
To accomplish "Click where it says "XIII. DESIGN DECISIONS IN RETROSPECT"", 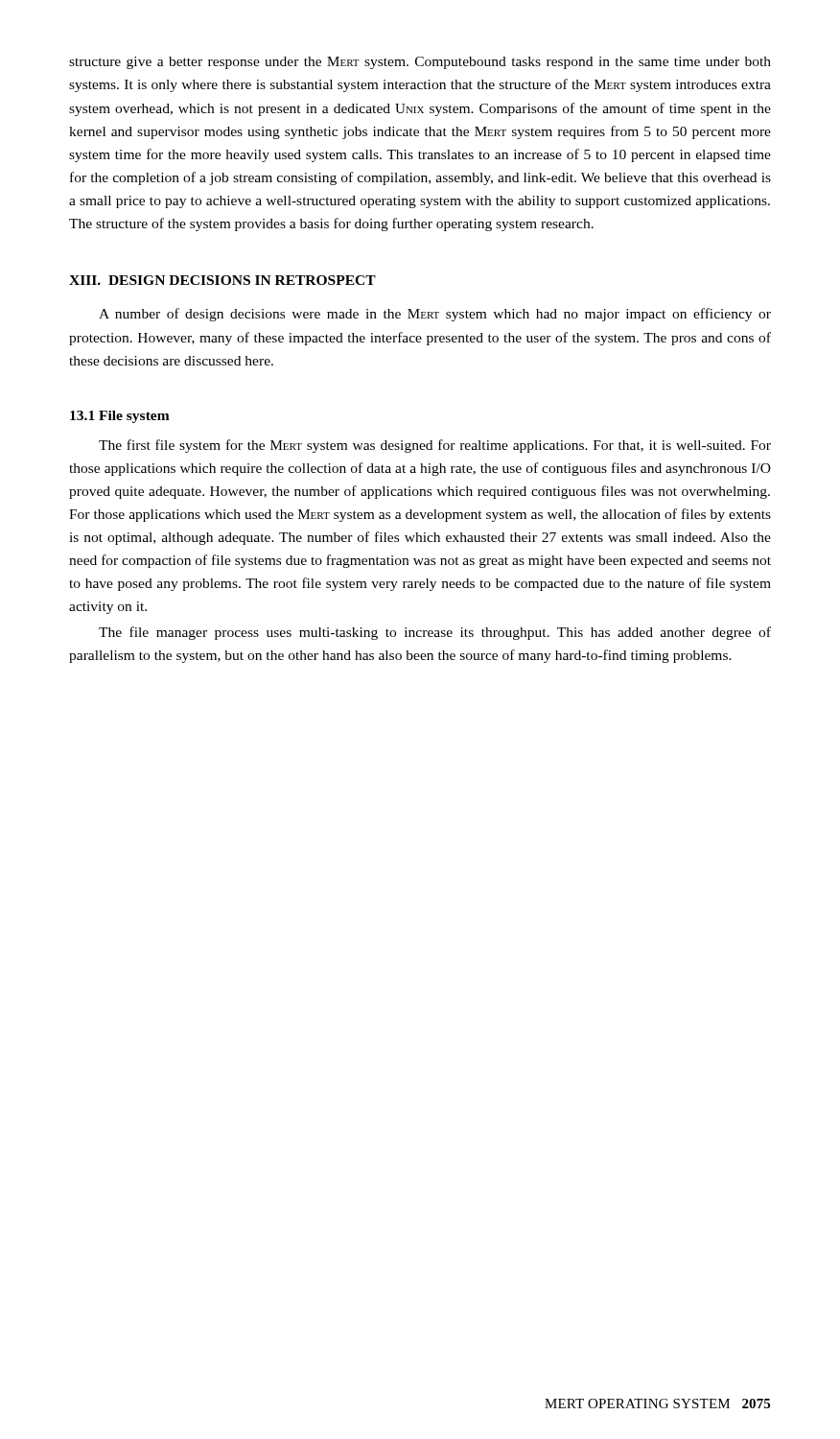I will (x=222, y=280).
